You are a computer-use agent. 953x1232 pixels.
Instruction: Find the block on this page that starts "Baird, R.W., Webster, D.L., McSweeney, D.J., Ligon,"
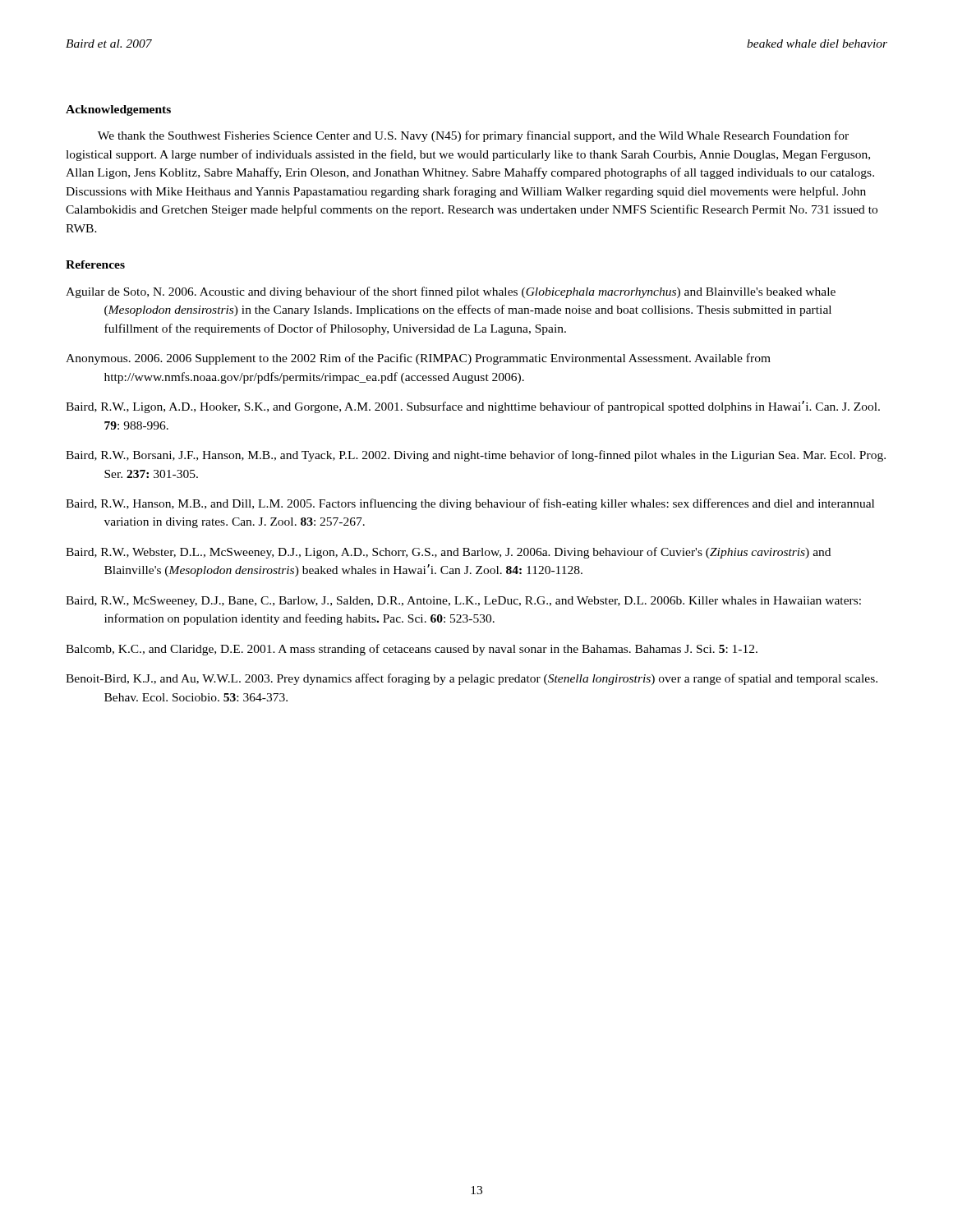[x=448, y=561]
